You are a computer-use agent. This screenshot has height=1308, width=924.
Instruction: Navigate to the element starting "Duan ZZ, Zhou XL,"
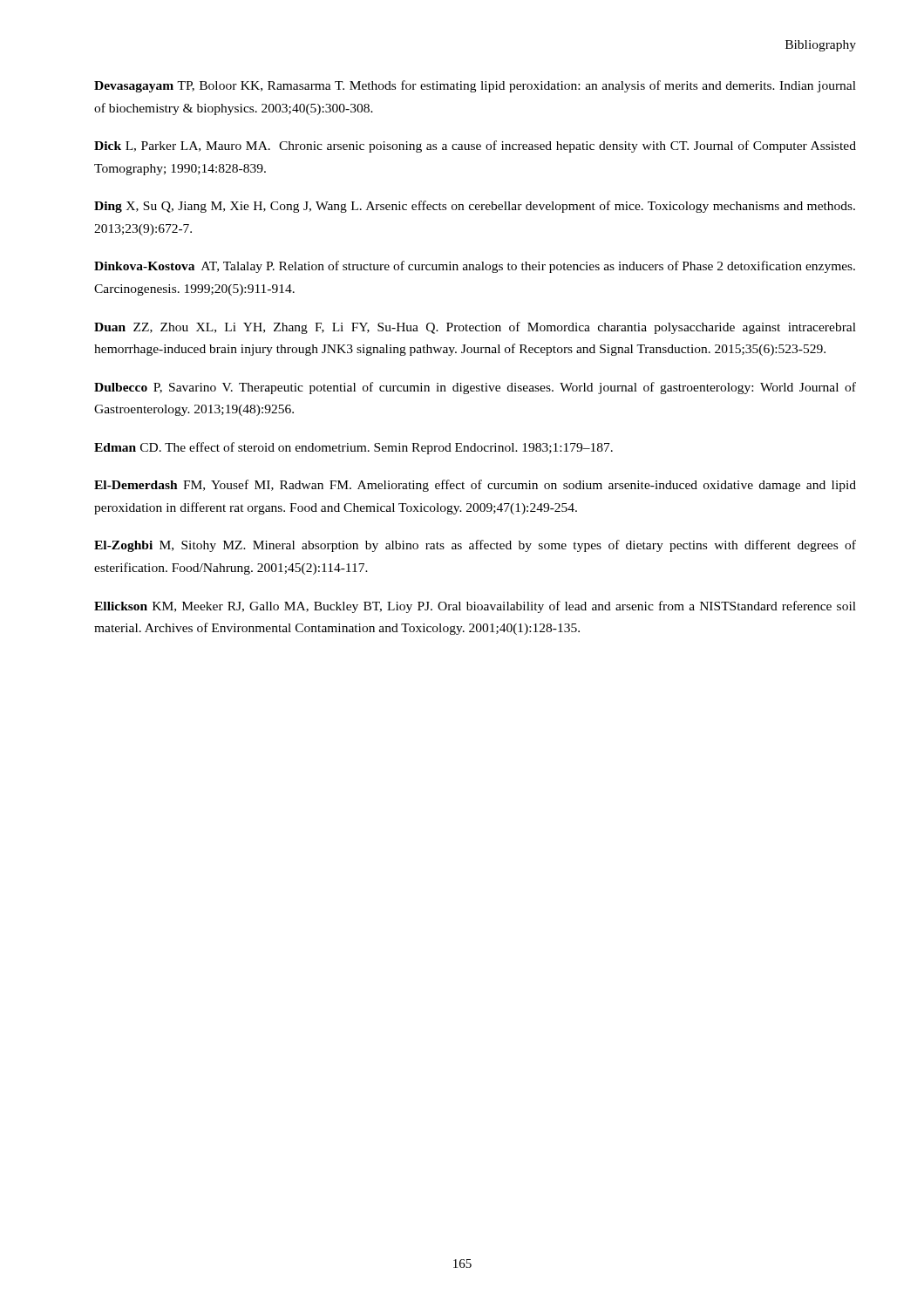tap(475, 337)
